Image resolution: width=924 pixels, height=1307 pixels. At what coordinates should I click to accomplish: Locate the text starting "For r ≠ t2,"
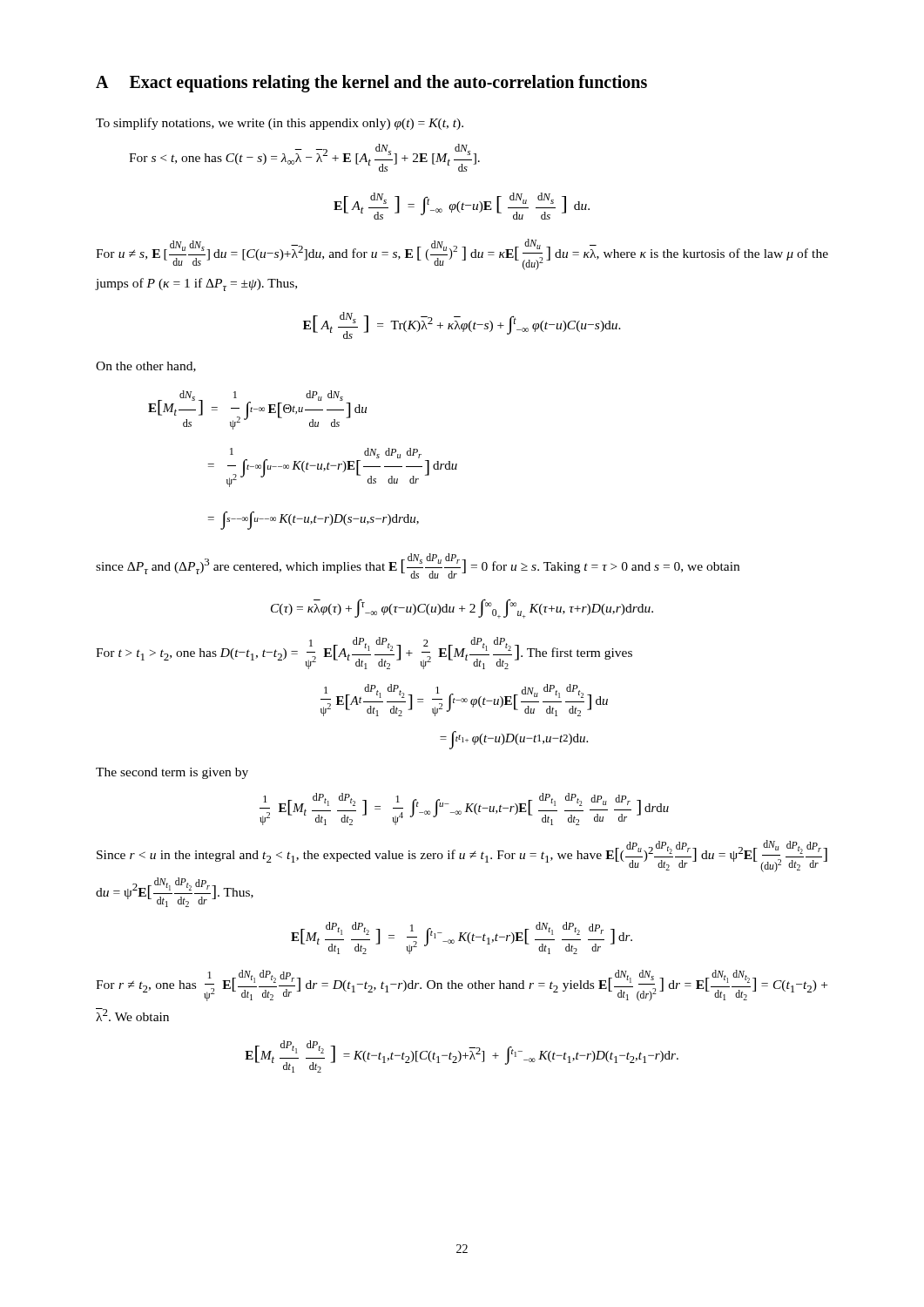[x=462, y=996]
